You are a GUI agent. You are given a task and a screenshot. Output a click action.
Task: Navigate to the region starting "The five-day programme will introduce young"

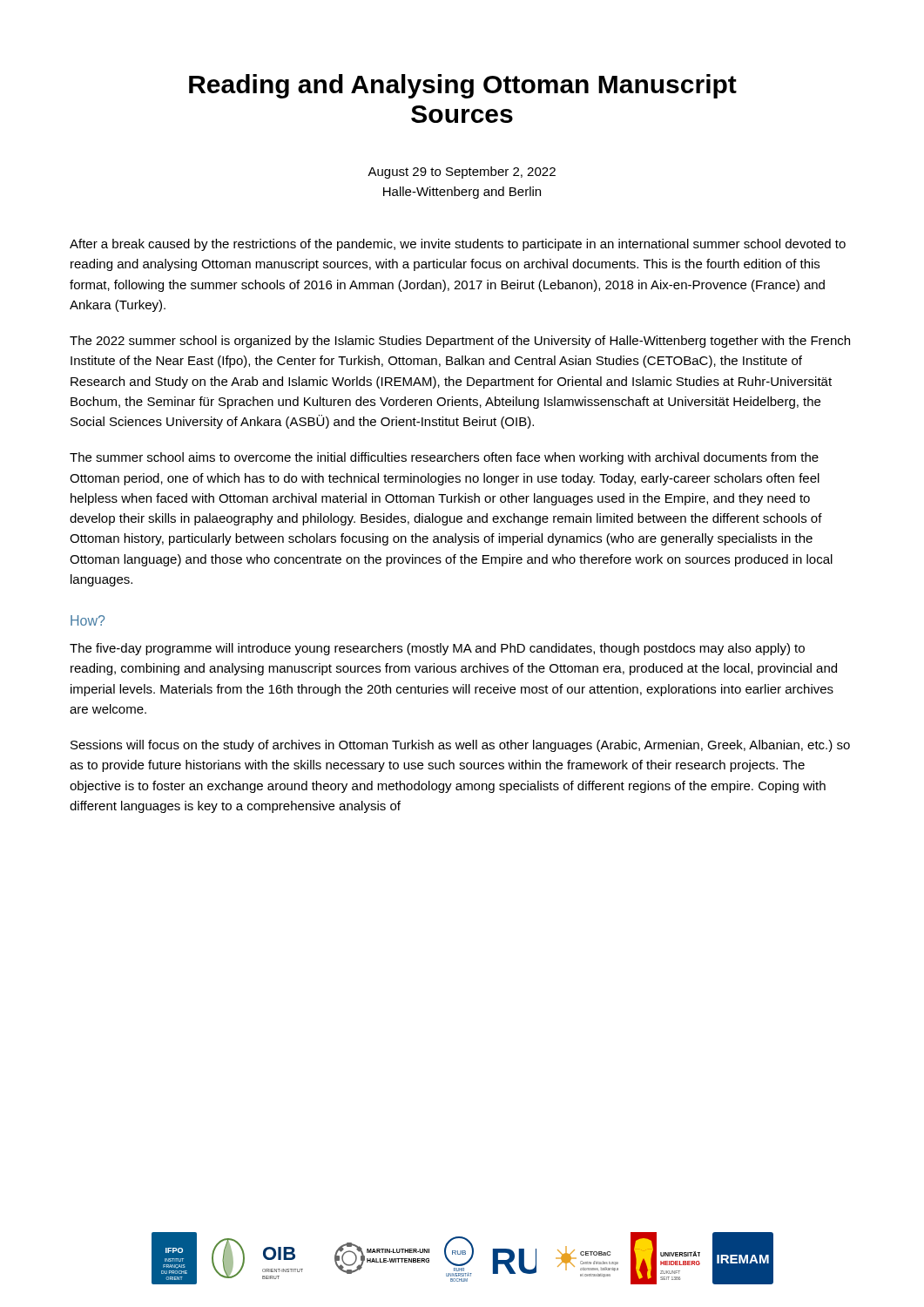454,678
